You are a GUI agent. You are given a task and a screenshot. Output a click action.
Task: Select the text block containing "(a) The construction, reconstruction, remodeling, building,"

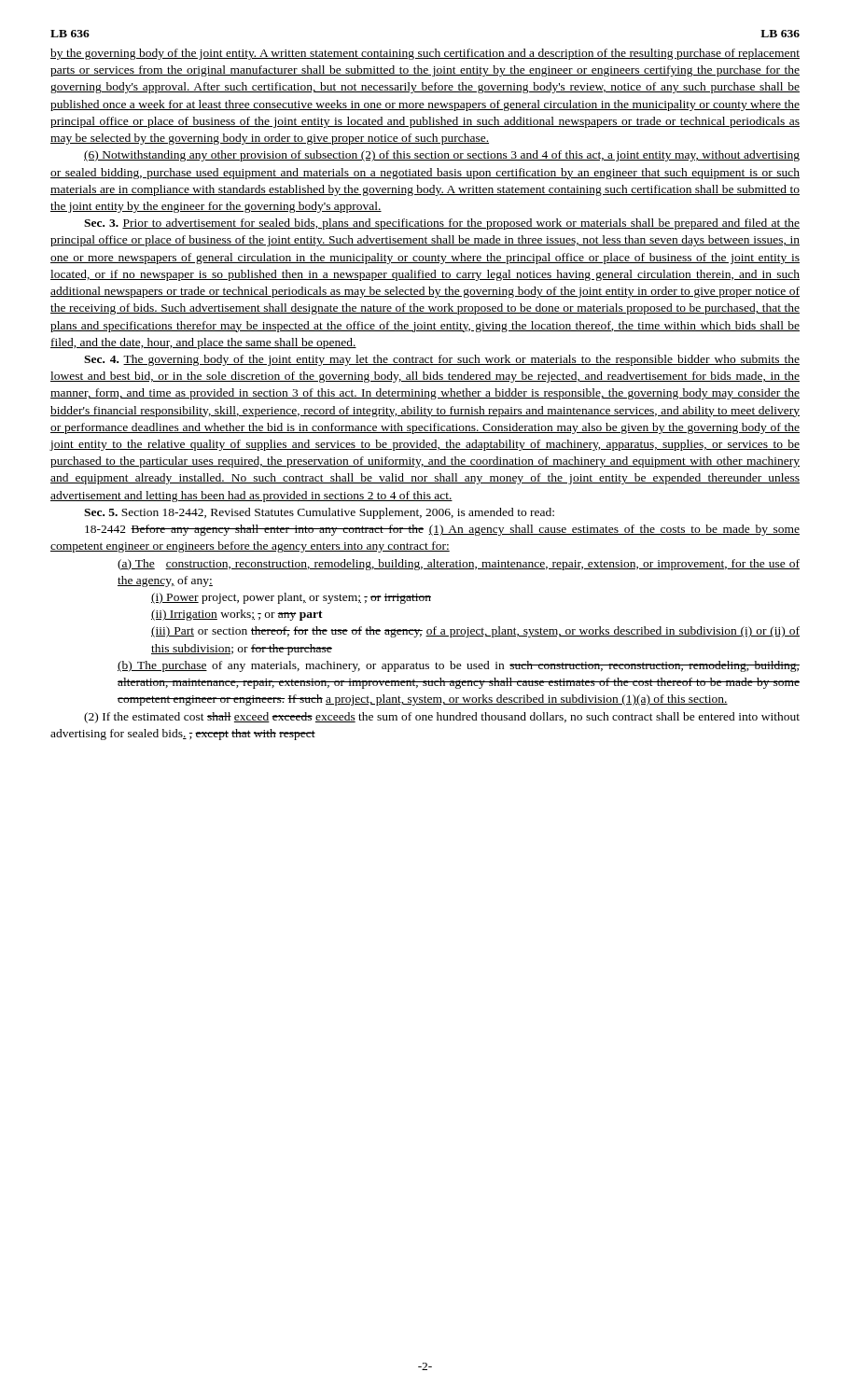click(x=425, y=572)
